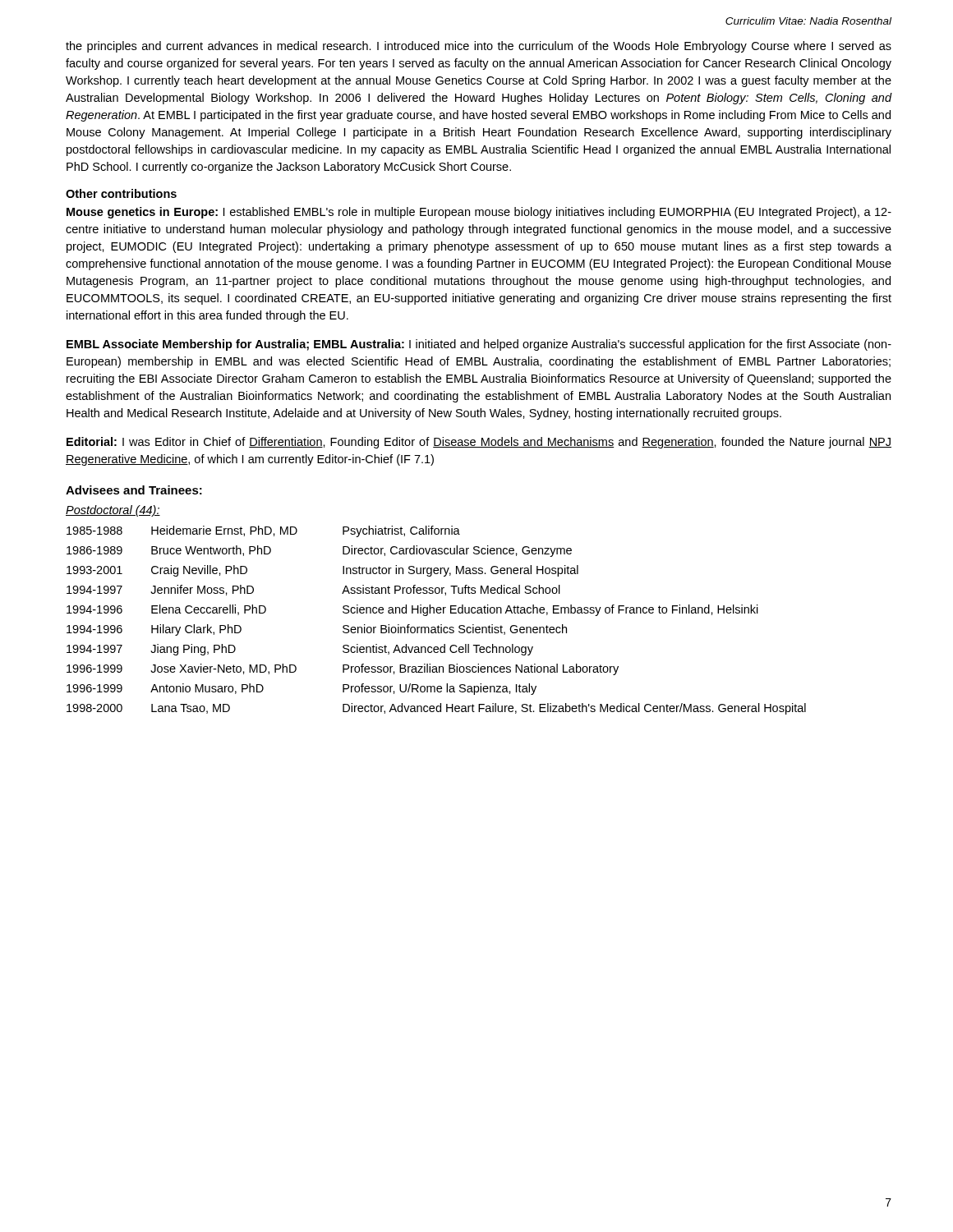
Task: Click on the block starting "EMBL Associate Membership for Australia; EMBL"
Action: 479,379
